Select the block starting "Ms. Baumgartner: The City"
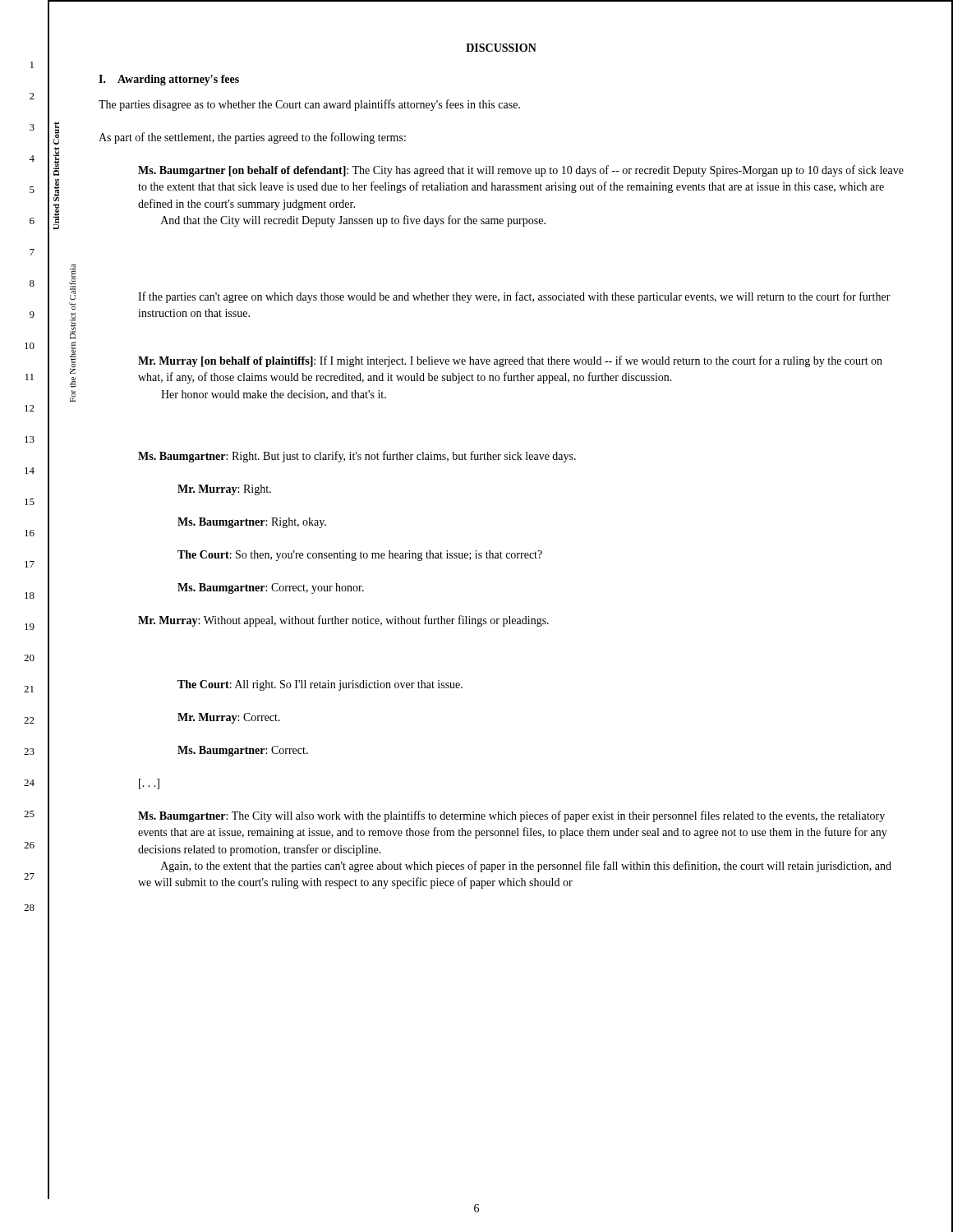The image size is (953, 1232). 511,816
